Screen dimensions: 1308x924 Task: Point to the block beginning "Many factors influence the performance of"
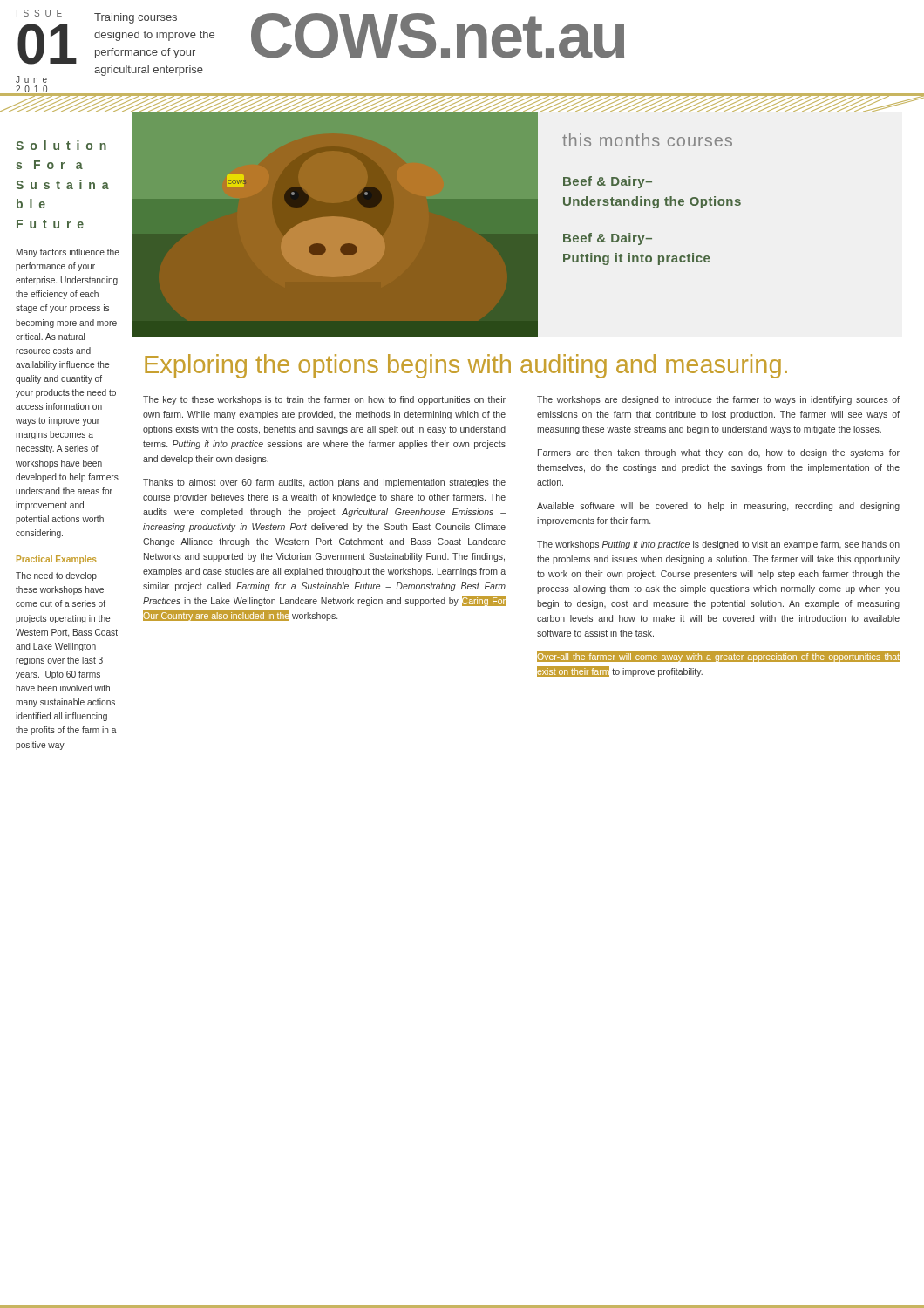[x=68, y=393]
